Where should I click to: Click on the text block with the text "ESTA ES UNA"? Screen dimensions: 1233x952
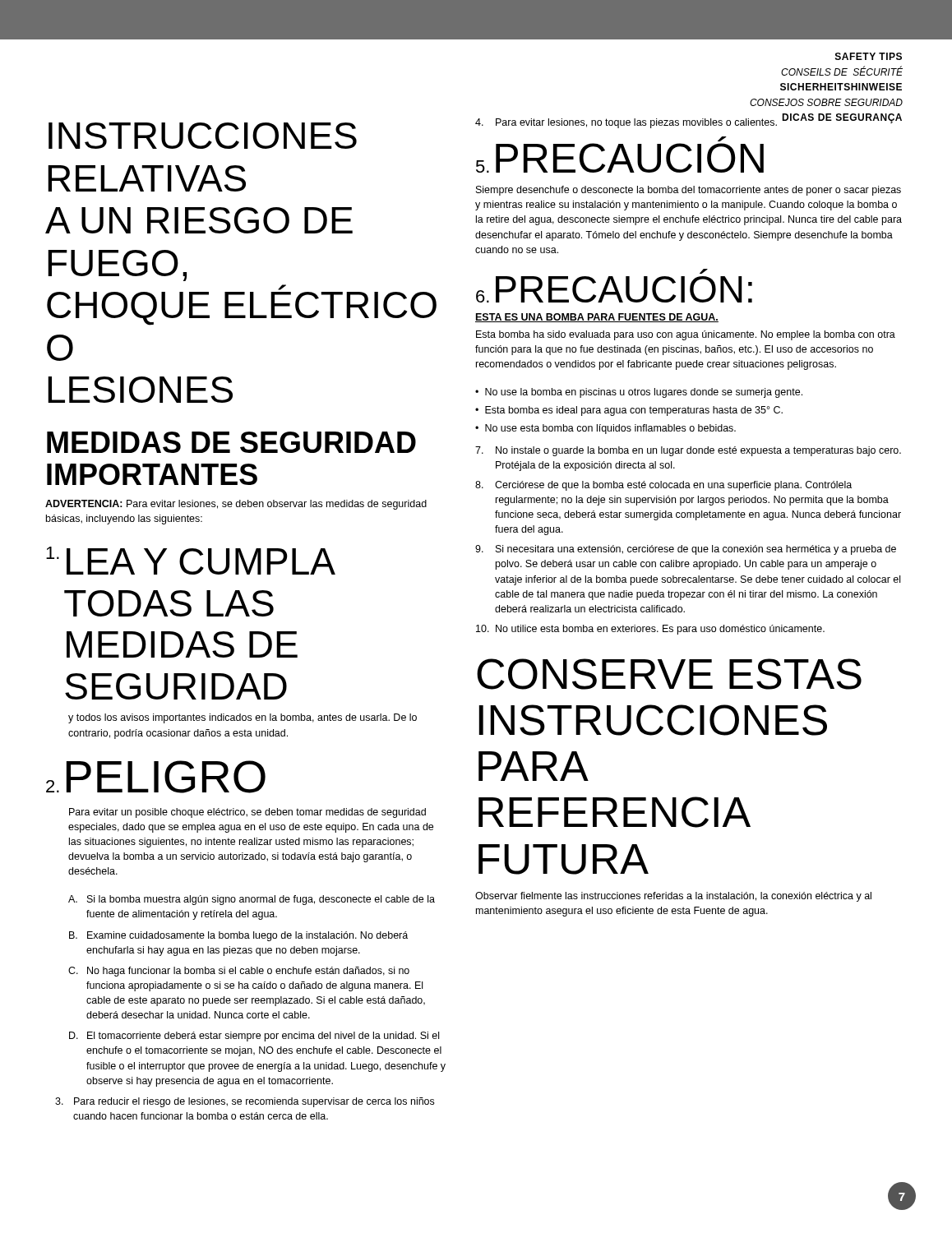tap(597, 317)
